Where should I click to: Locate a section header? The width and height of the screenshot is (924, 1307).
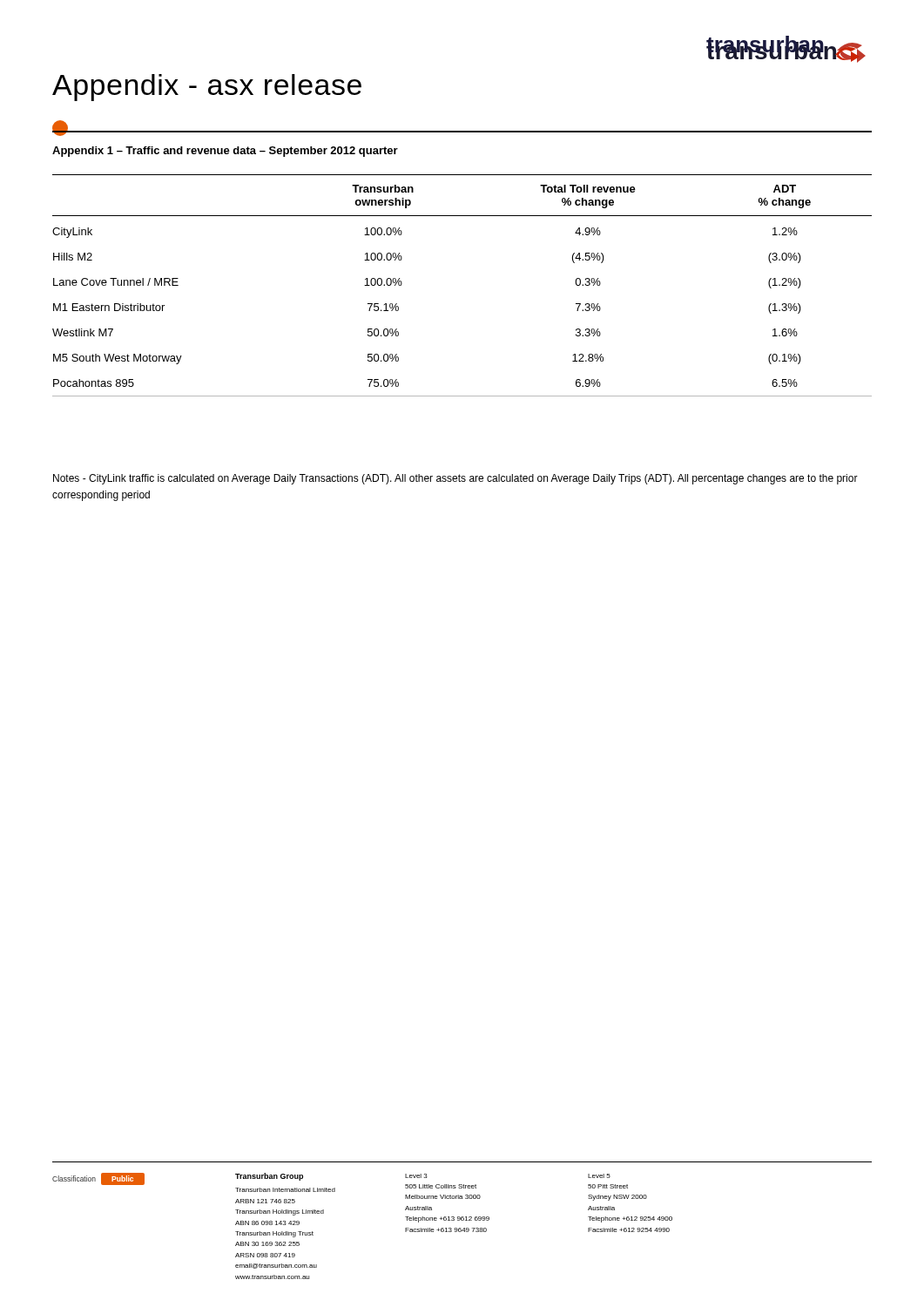225,150
